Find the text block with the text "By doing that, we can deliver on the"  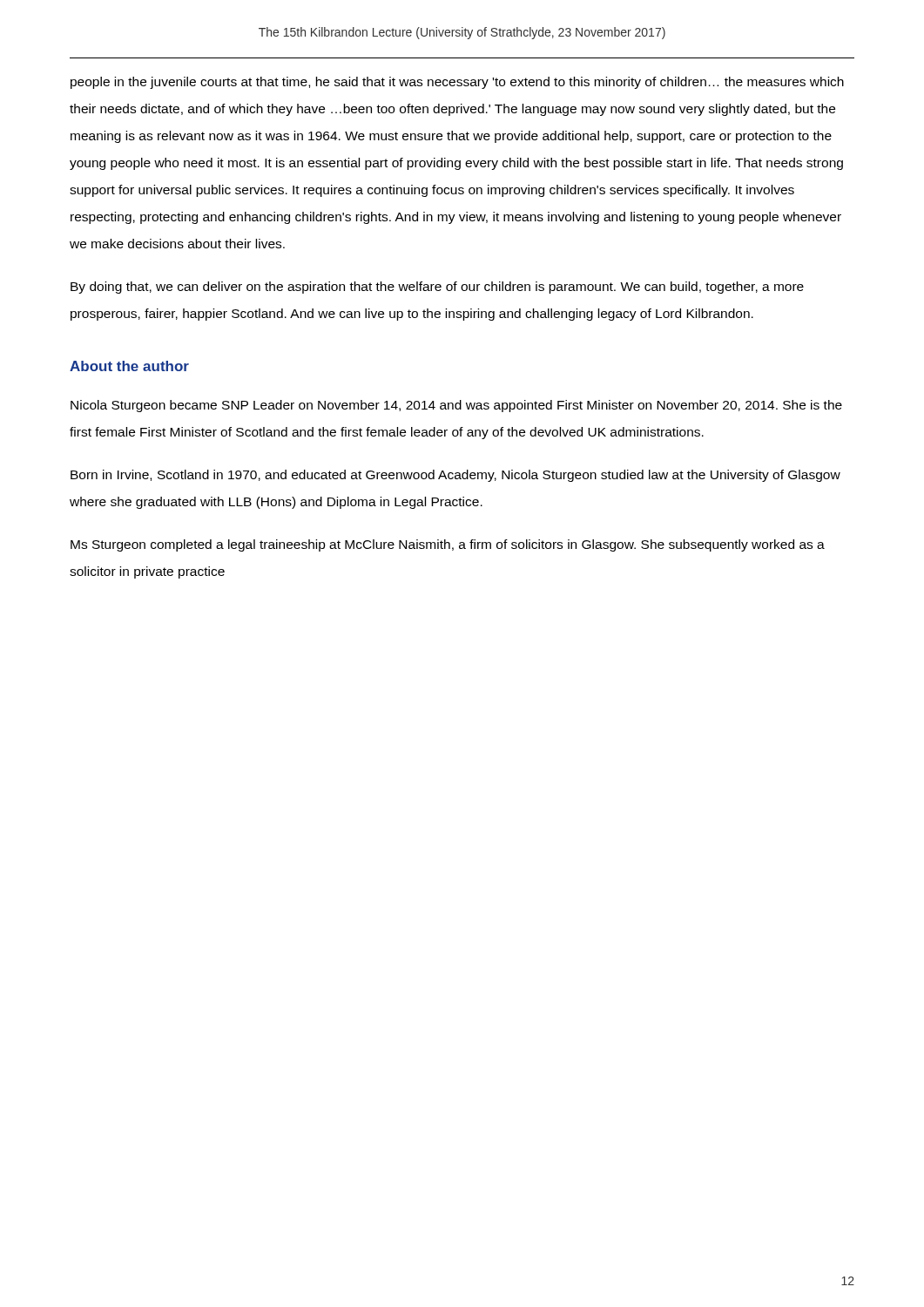click(x=437, y=300)
